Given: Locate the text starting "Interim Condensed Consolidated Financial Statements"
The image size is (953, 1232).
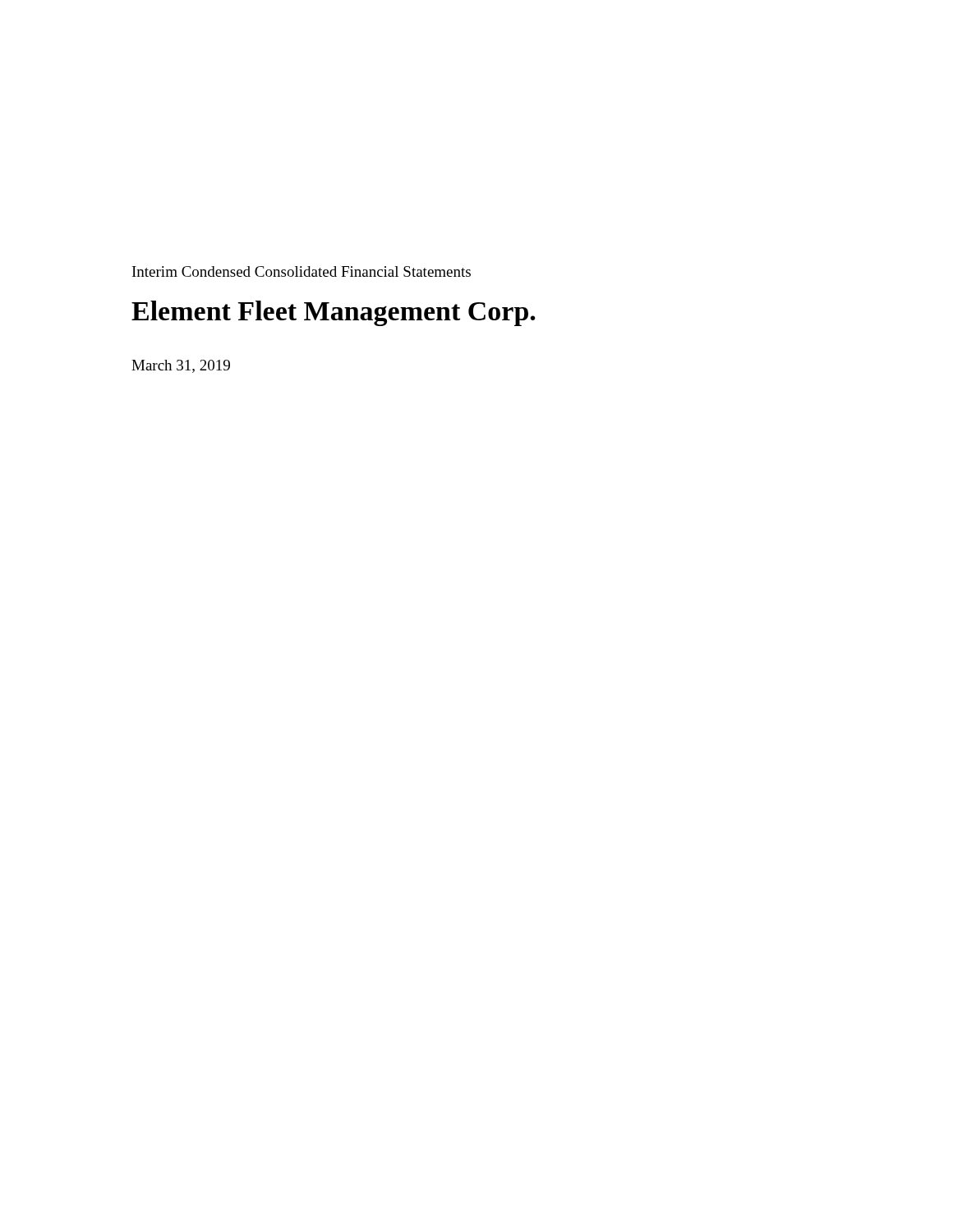Looking at the screenshot, I should coord(301,271).
